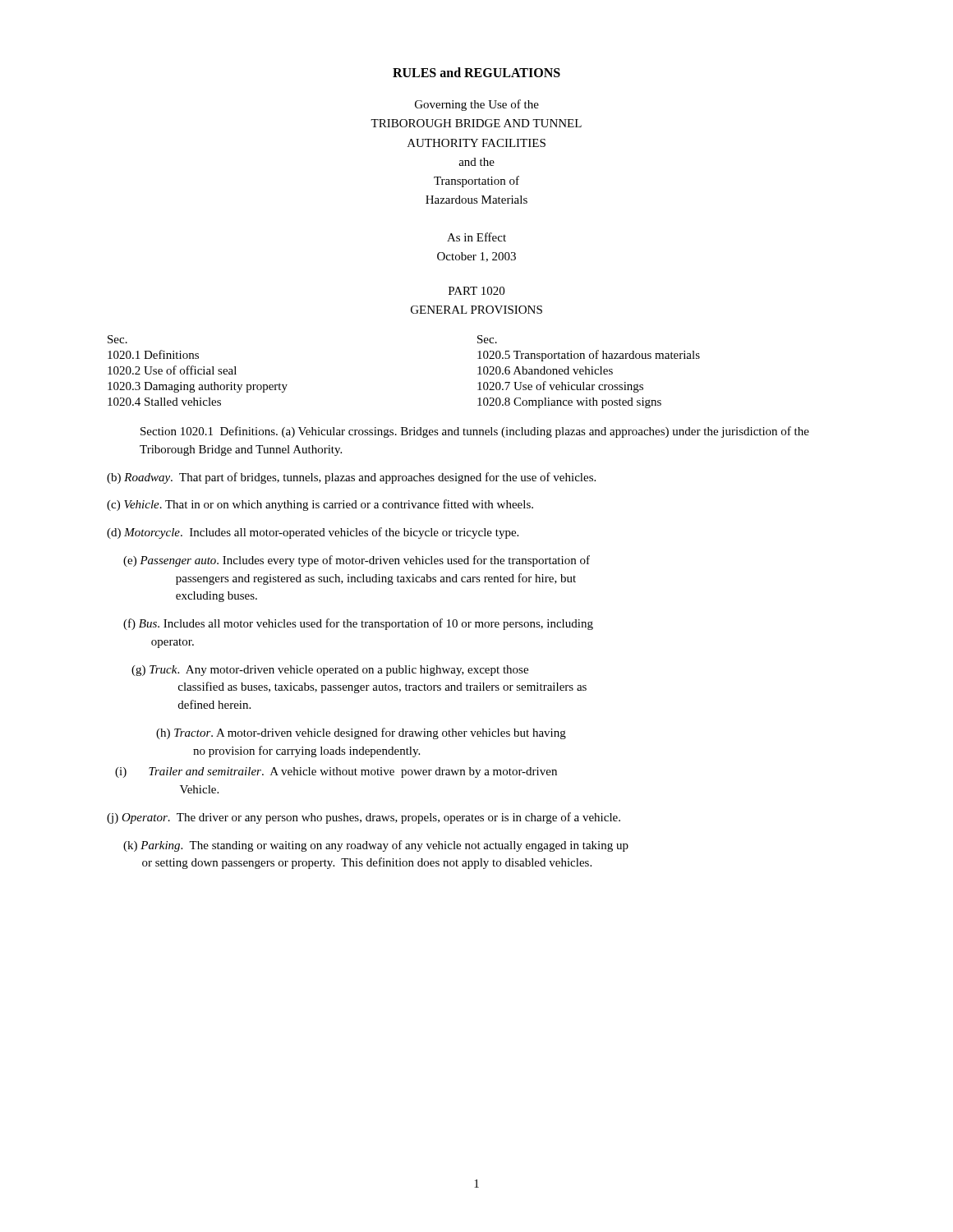Locate the text block containing "(b) Roadway. That part of"

[352, 477]
